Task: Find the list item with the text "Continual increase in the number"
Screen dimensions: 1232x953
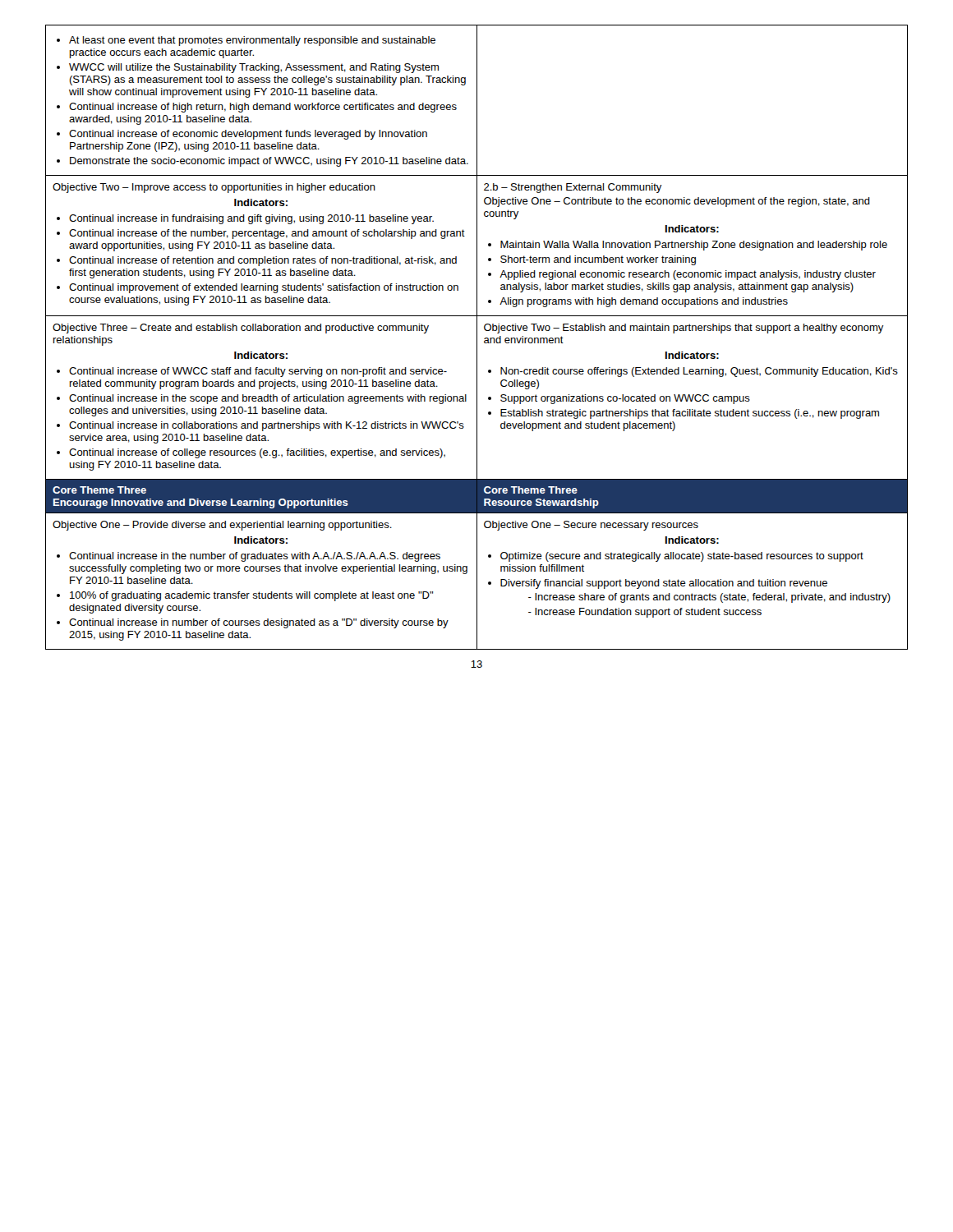Action: (x=261, y=595)
